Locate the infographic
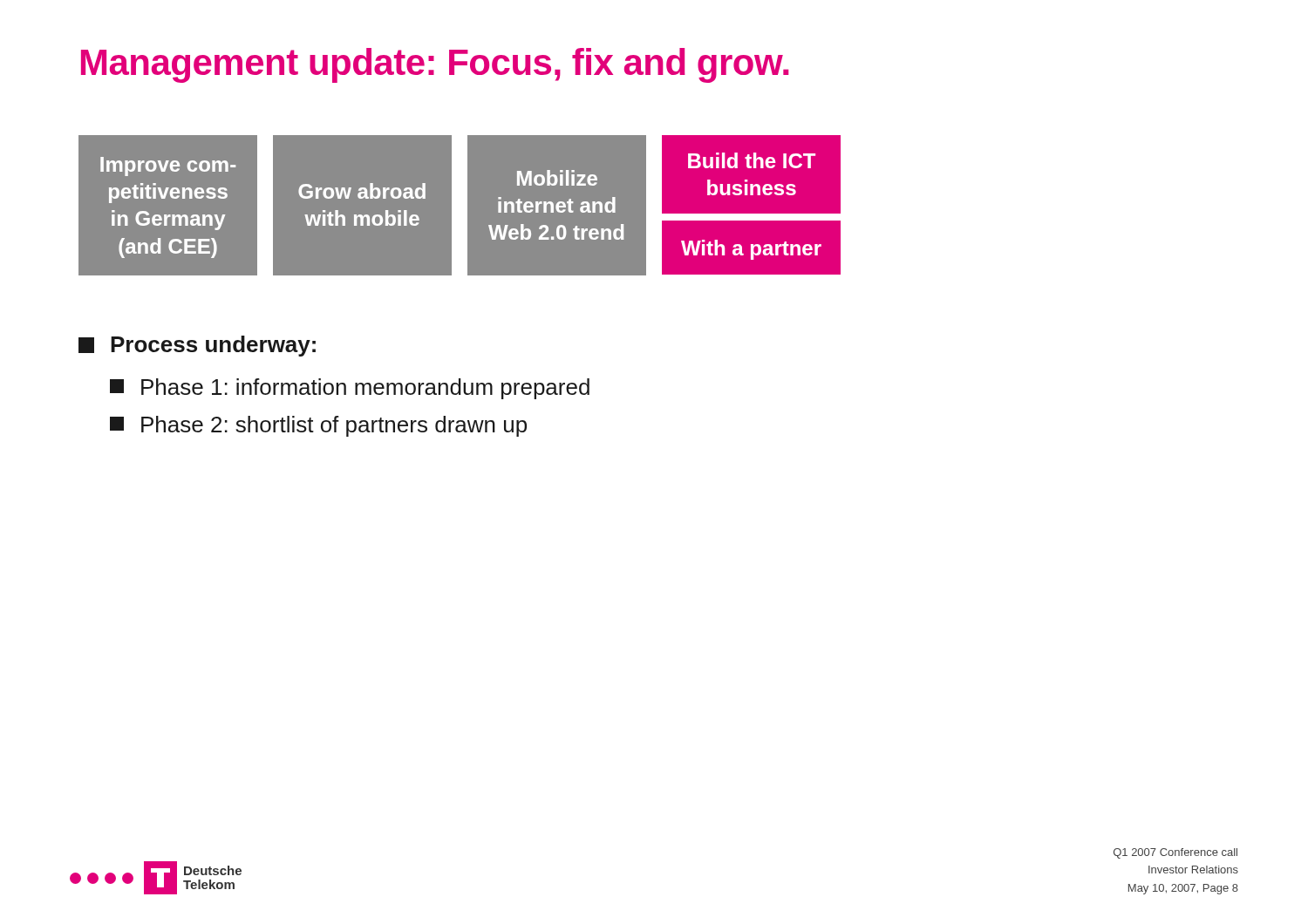Image resolution: width=1308 pixels, height=924 pixels. (x=460, y=205)
